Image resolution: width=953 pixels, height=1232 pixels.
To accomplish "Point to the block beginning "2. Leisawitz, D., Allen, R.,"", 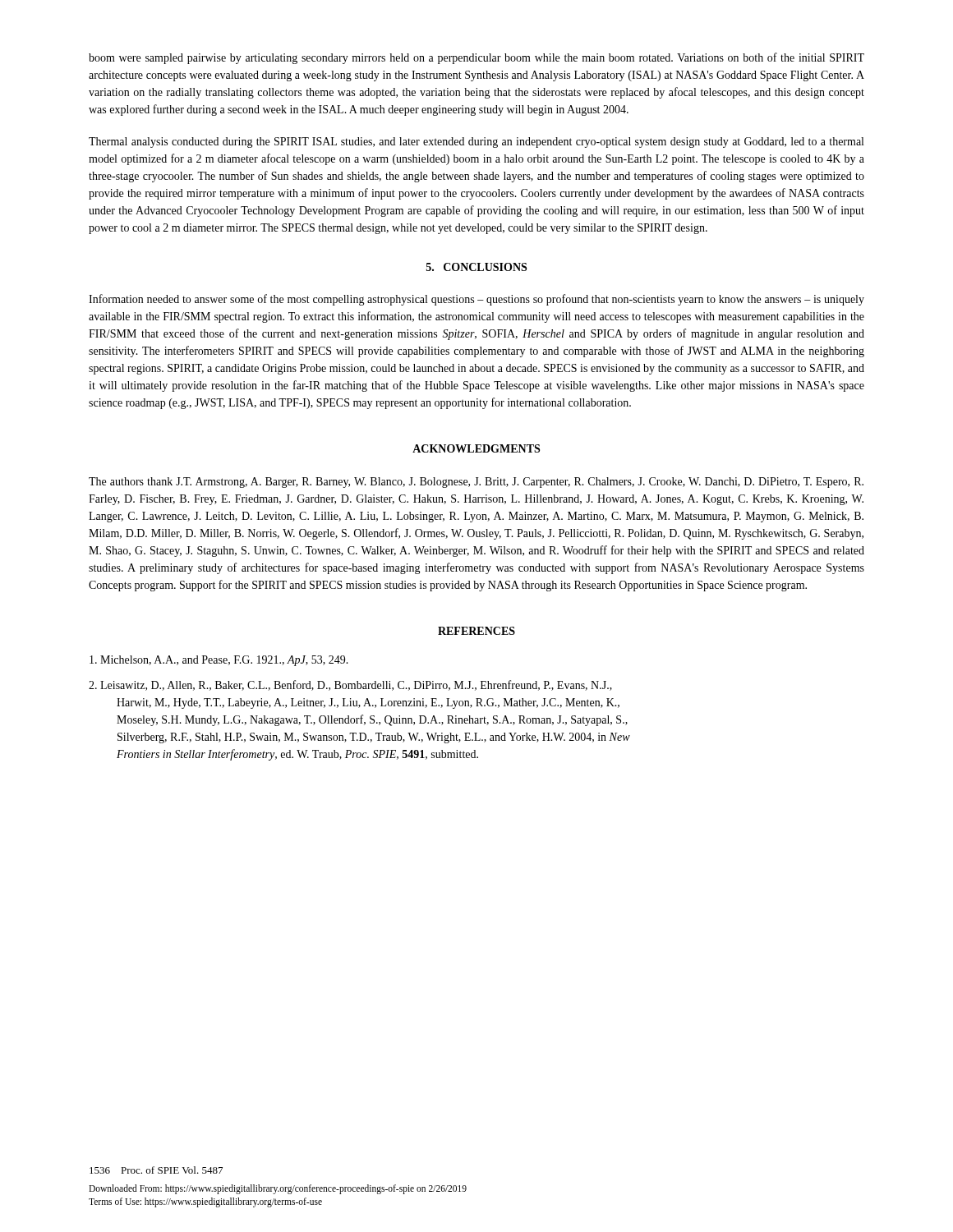I will point(359,720).
